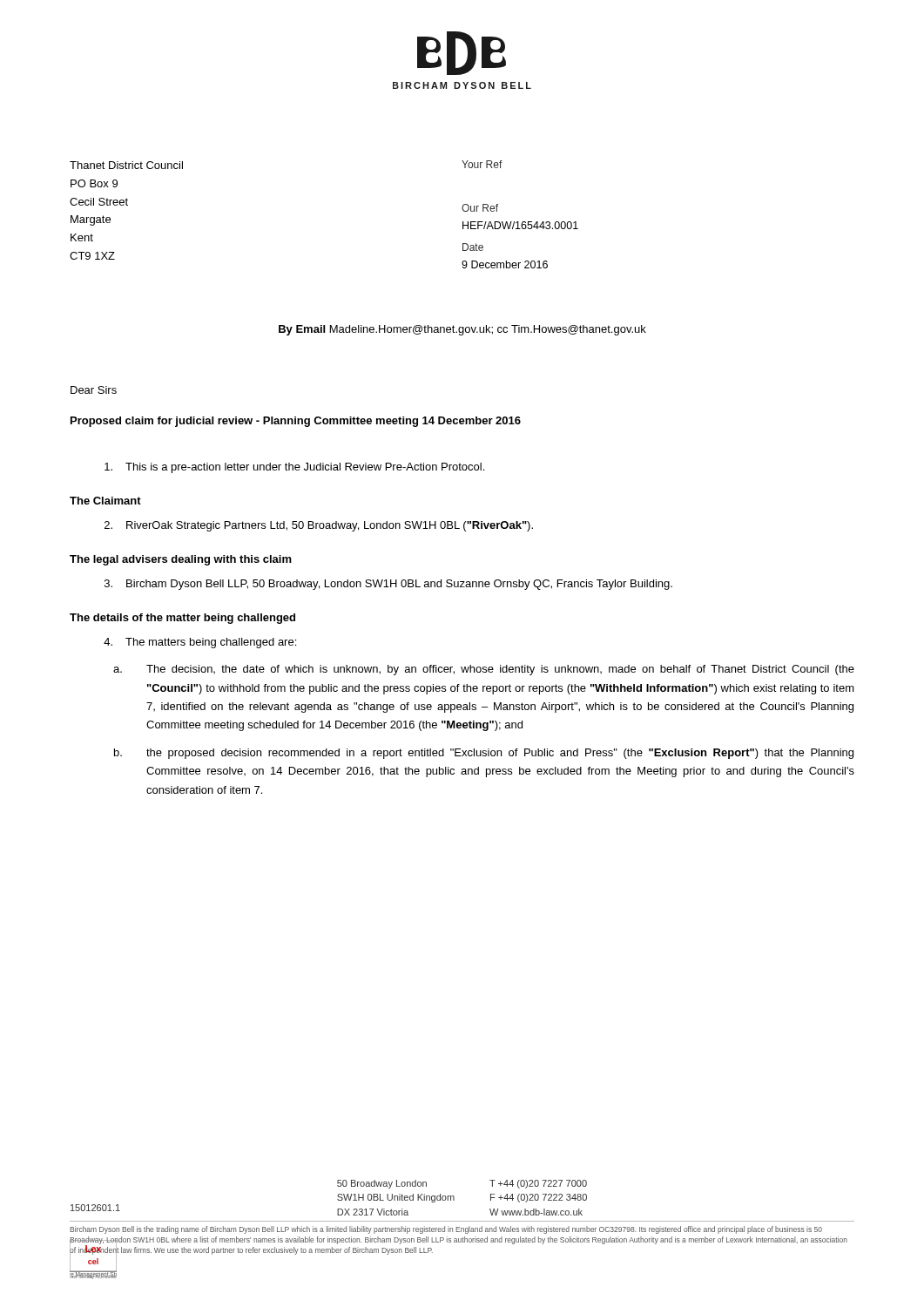Click the passage that begins "Your Ref Our Ref"
Screen dimensions: 1307x924
point(520,215)
